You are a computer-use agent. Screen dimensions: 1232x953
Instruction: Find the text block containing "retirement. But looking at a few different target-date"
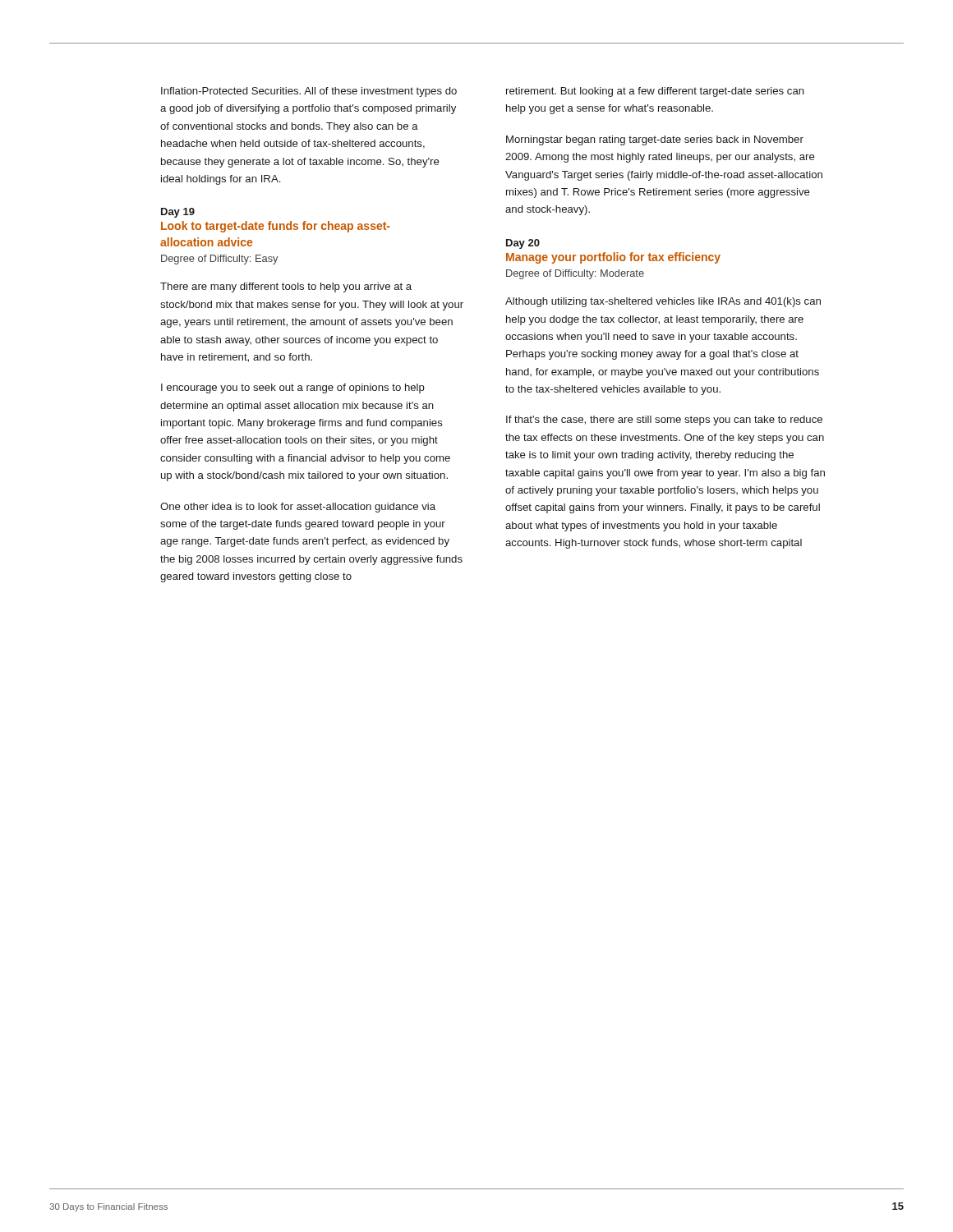click(x=655, y=100)
